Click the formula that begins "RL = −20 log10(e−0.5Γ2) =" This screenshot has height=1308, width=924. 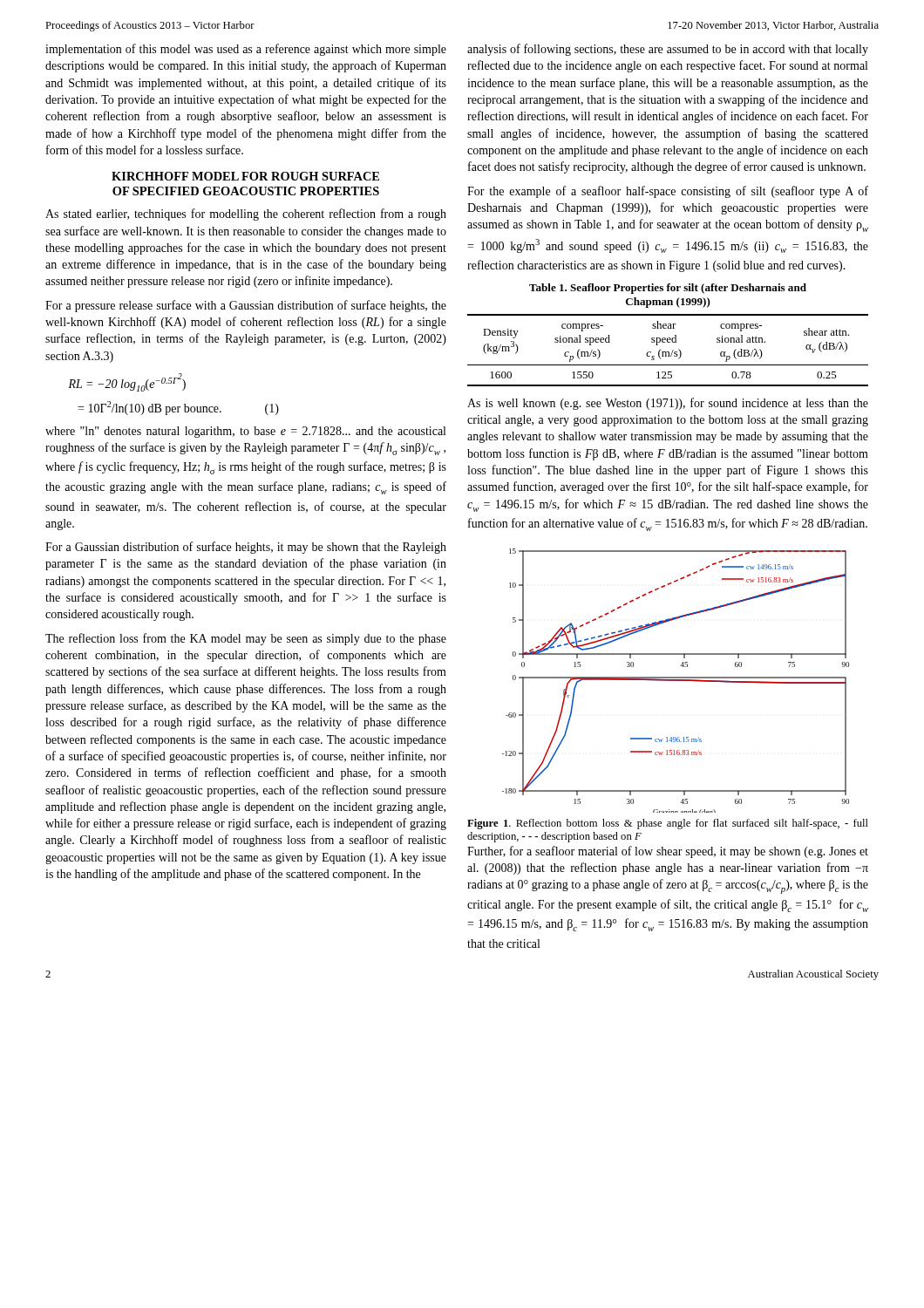(x=127, y=382)
